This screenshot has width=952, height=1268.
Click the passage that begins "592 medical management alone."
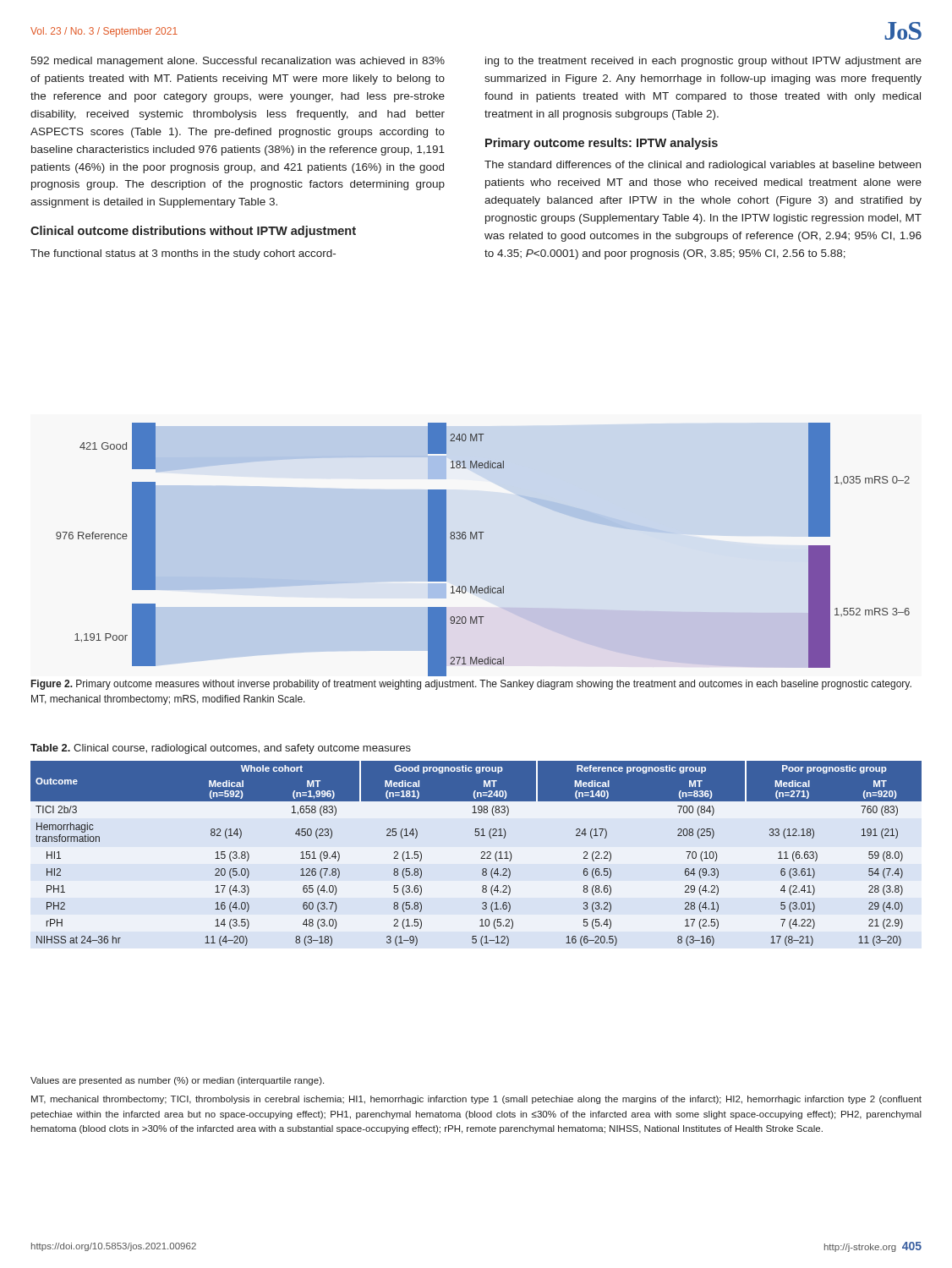click(x=238, y=132)
